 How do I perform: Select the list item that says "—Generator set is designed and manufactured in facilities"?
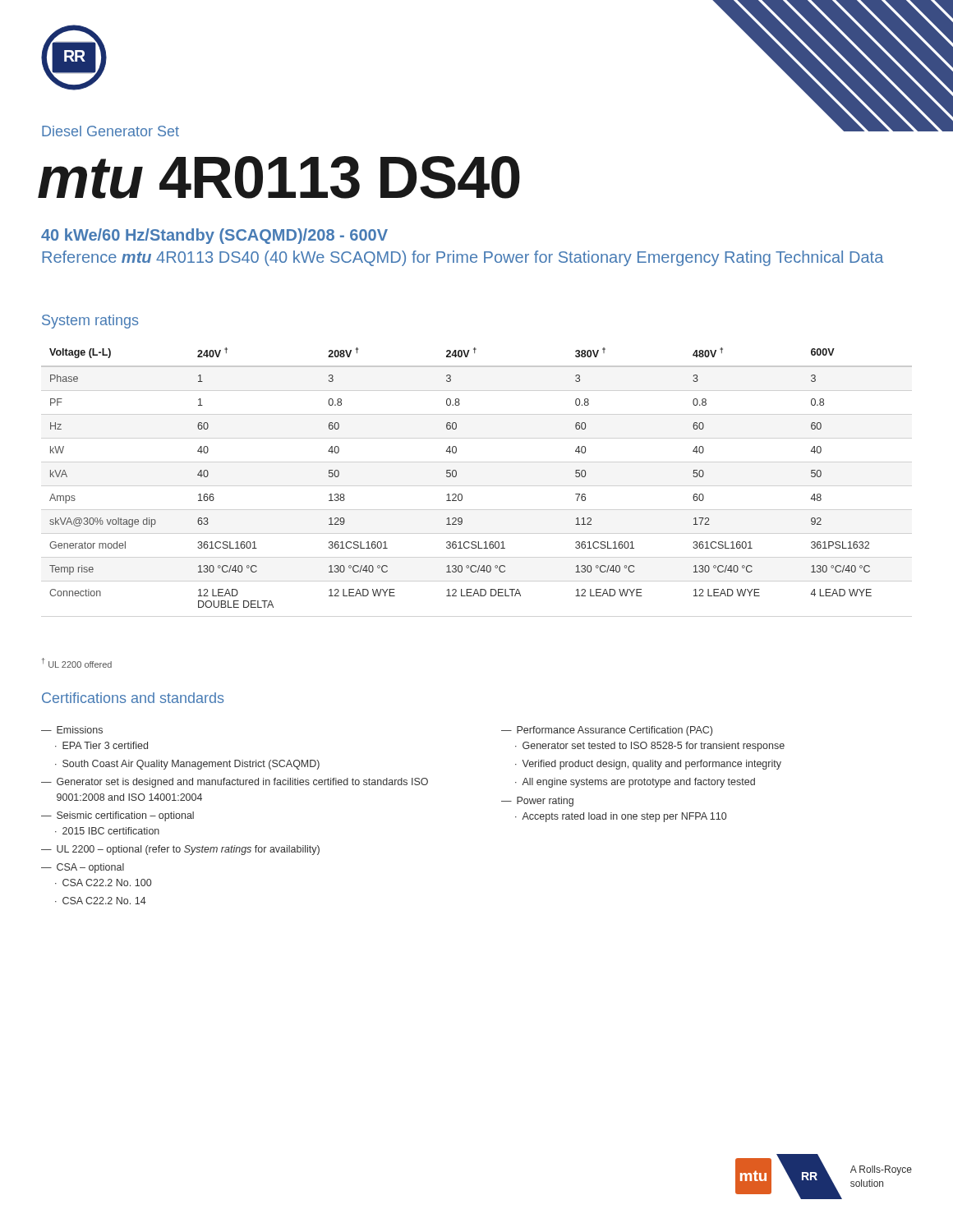click(x=246, y=790)
